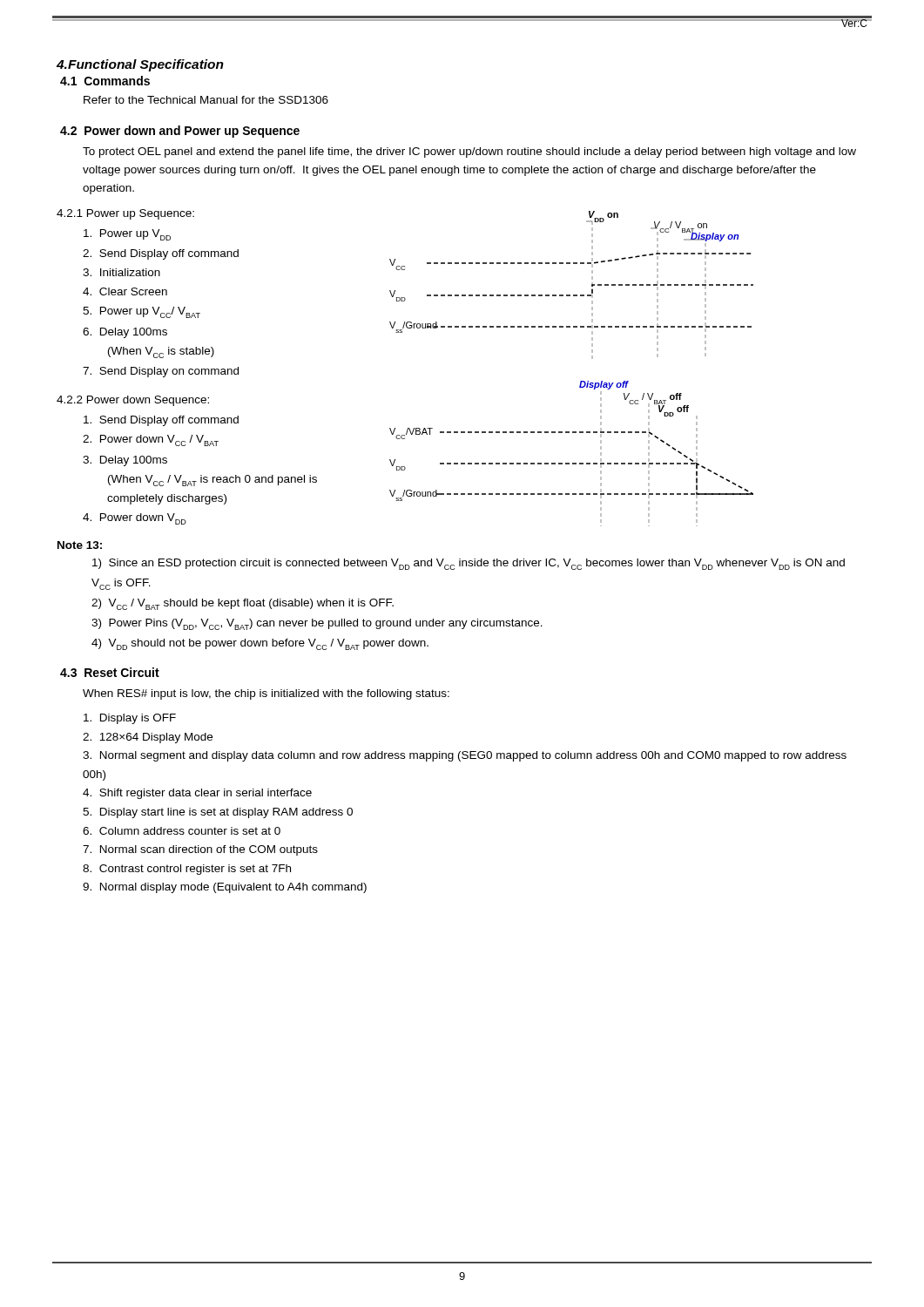Locate the text starting "5. Power up VCC/ VBAT"
The height and width of the screenshot is (1307, 924).
point(141,312)
